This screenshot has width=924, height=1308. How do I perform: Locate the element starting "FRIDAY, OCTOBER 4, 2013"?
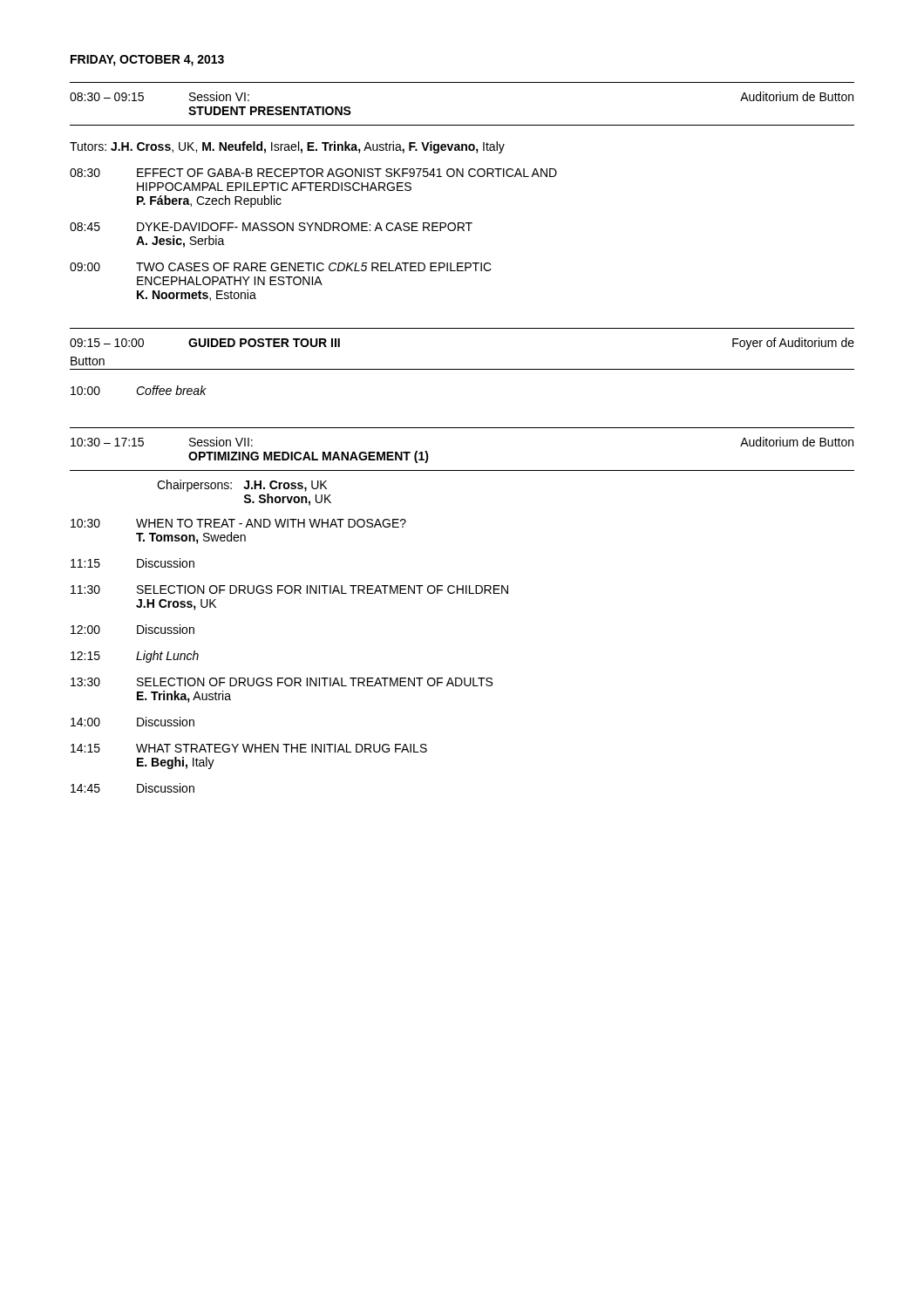[147, 59]
